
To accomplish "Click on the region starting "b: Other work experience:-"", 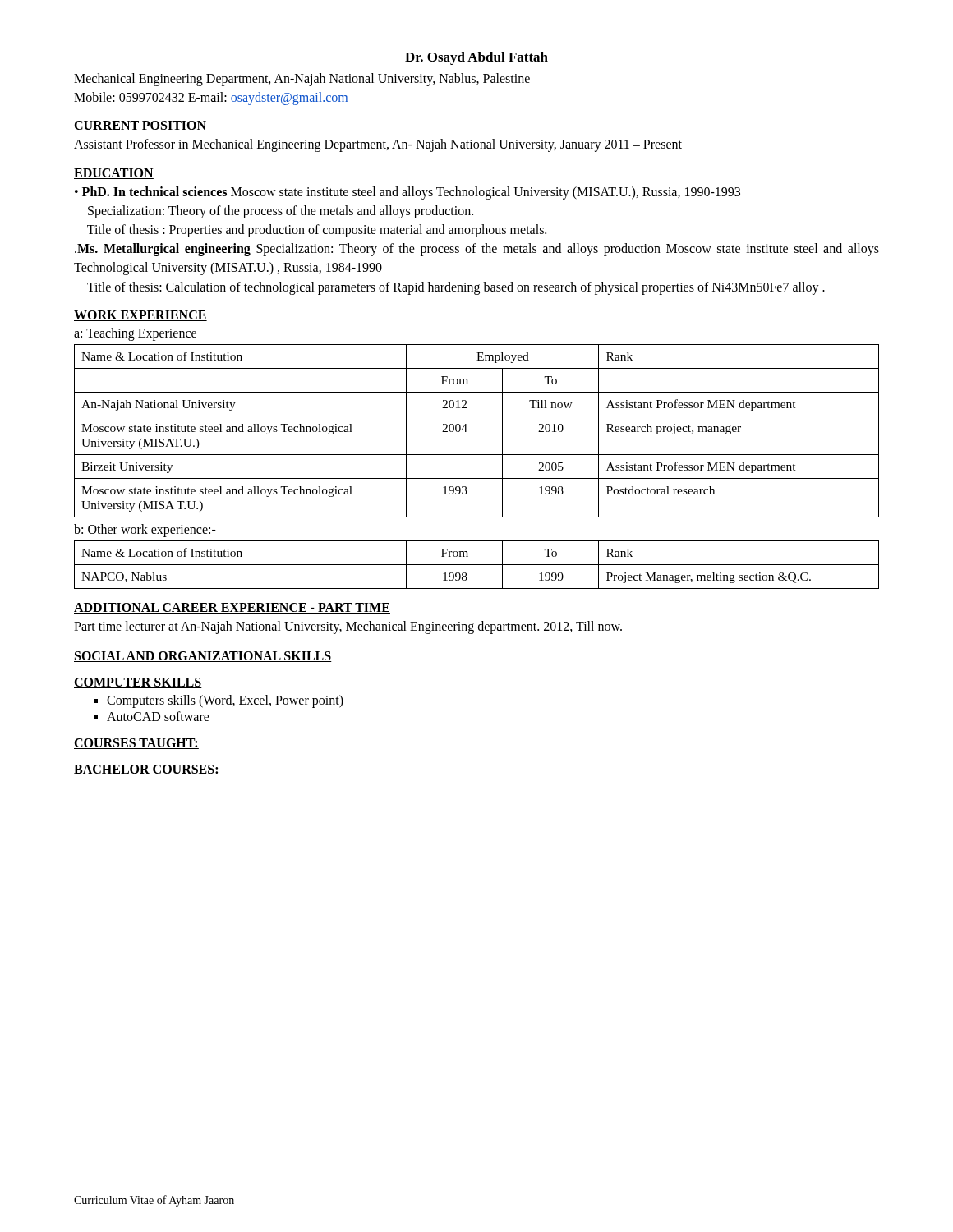I will (x=145, y=529).
